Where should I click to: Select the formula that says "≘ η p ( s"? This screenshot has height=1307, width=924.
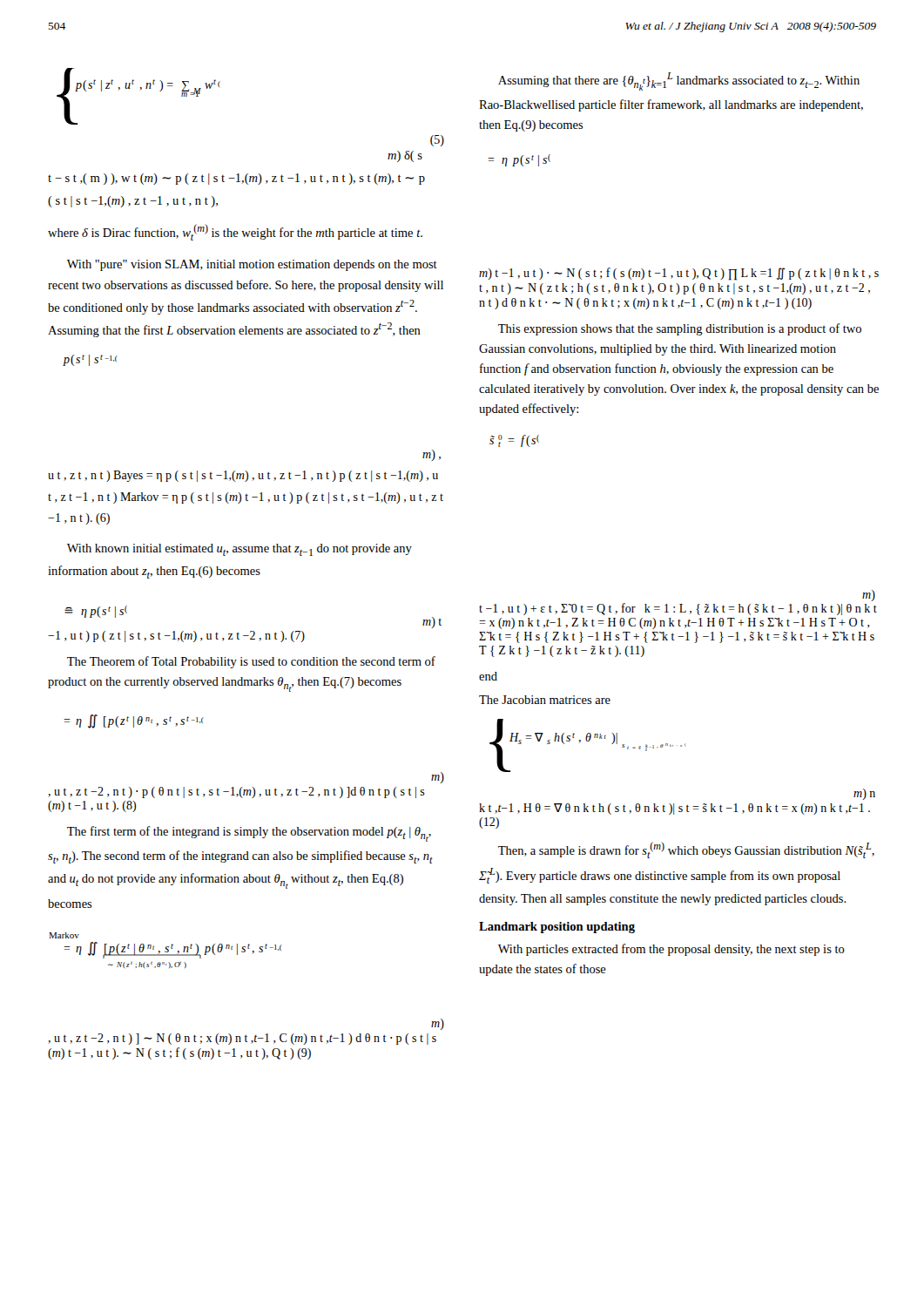[94, 615]
